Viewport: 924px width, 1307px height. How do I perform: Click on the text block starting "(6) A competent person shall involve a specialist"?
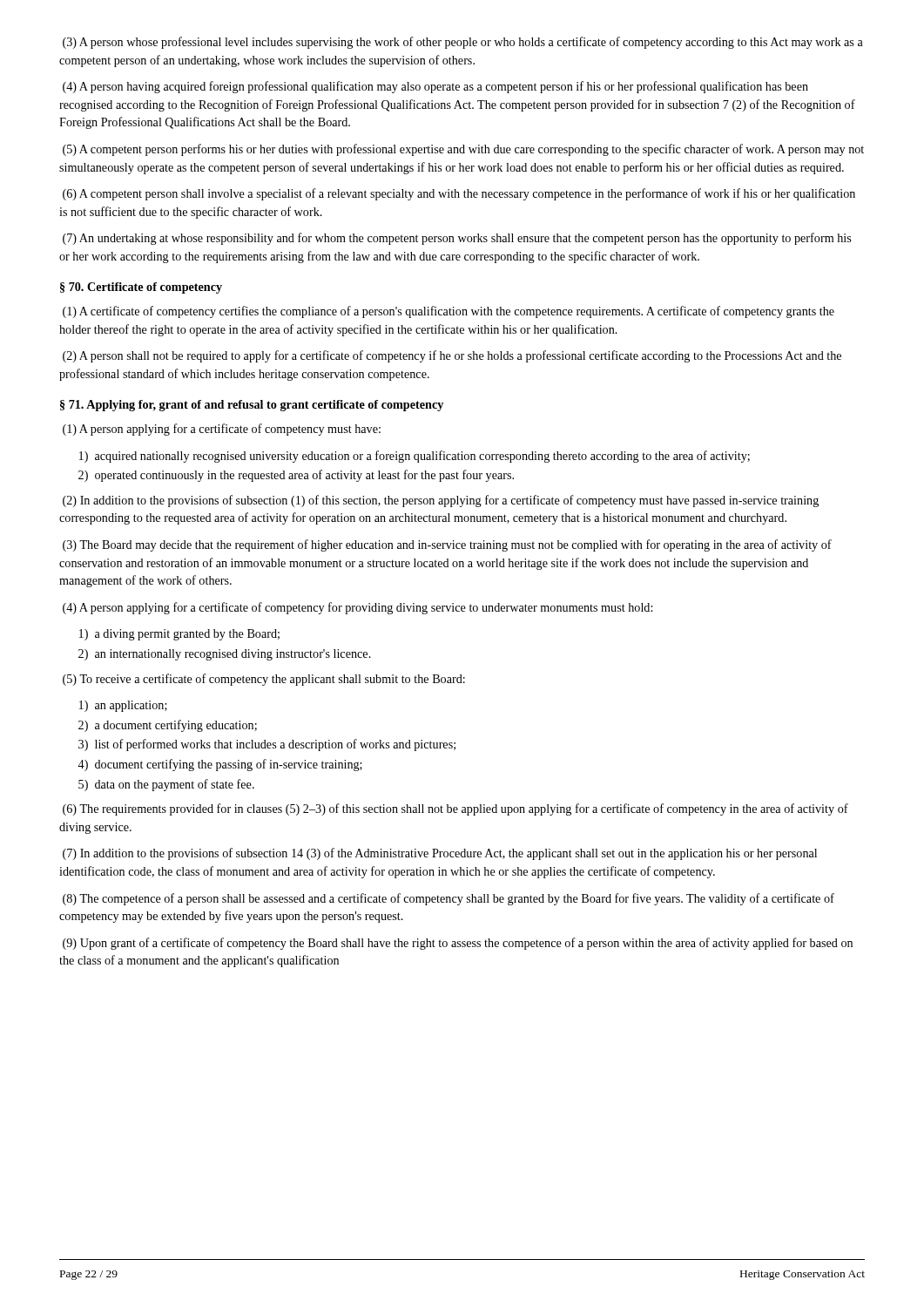coord(457,203)
